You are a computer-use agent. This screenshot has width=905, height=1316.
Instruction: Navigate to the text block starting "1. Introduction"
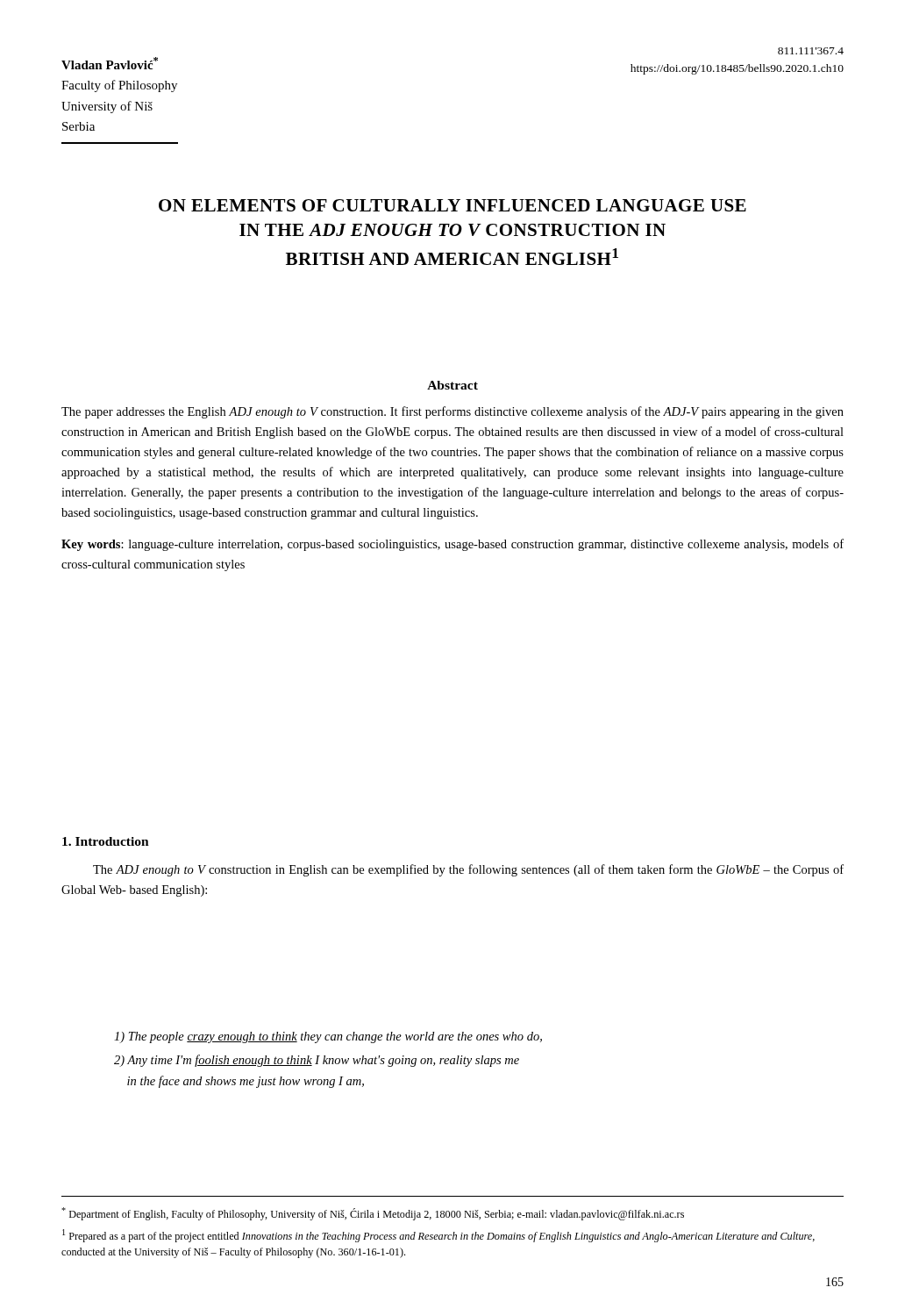click(x=105, y=841)
